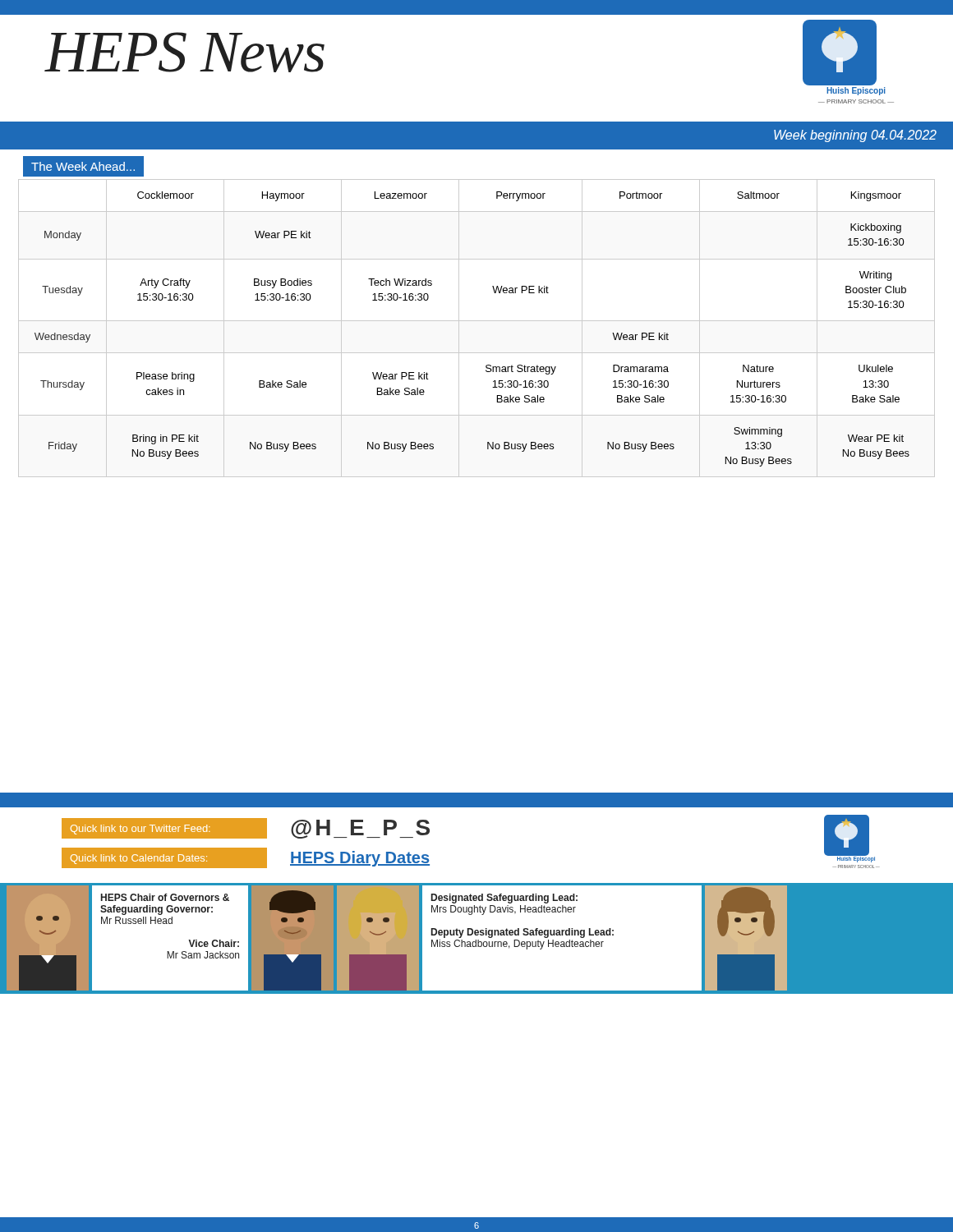Where does it say "Week beginning 04.04.2022"?

pyautogui.click(x=855, y=135)
